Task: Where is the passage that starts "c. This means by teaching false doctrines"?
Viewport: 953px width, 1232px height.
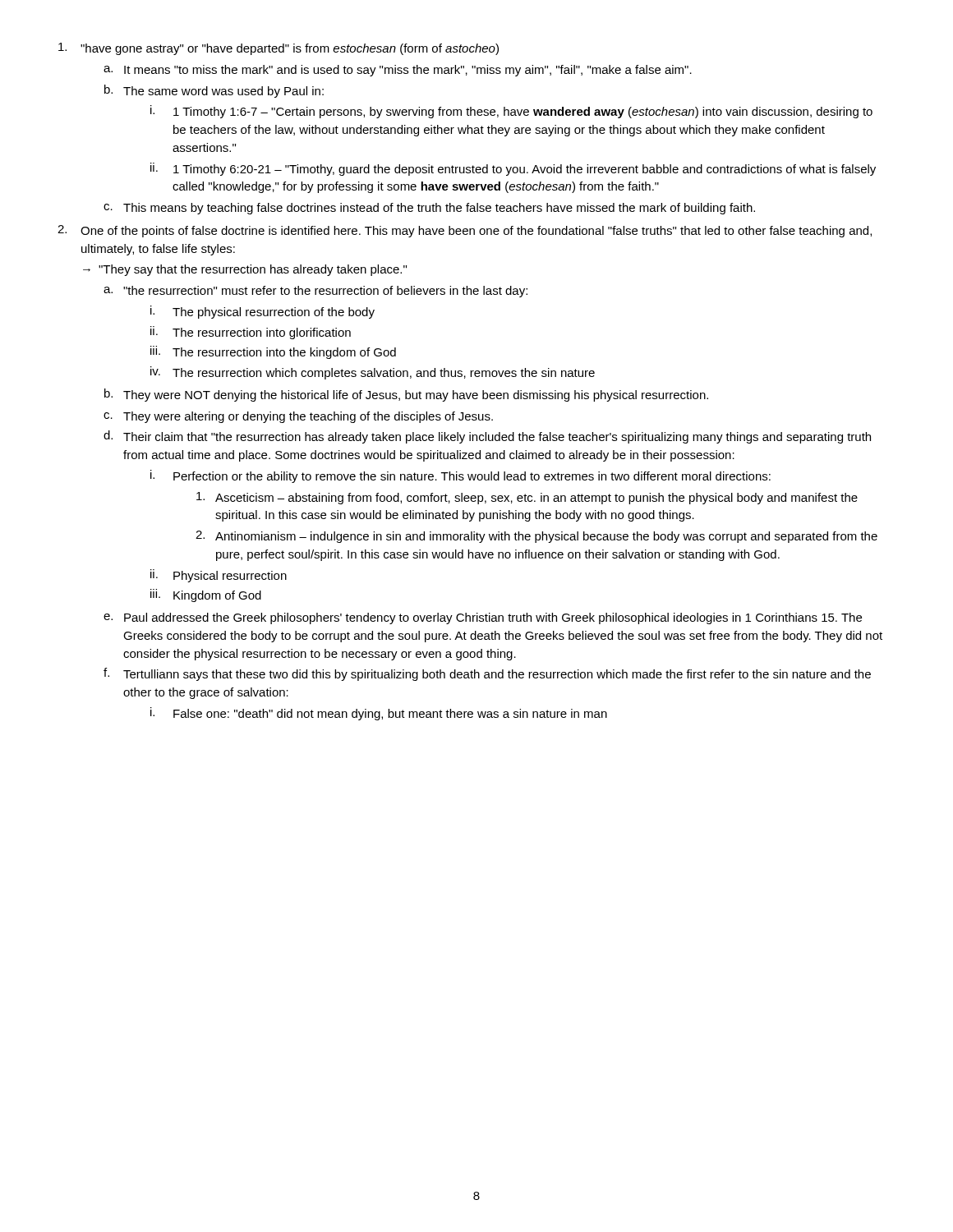Action: [430, 208]
